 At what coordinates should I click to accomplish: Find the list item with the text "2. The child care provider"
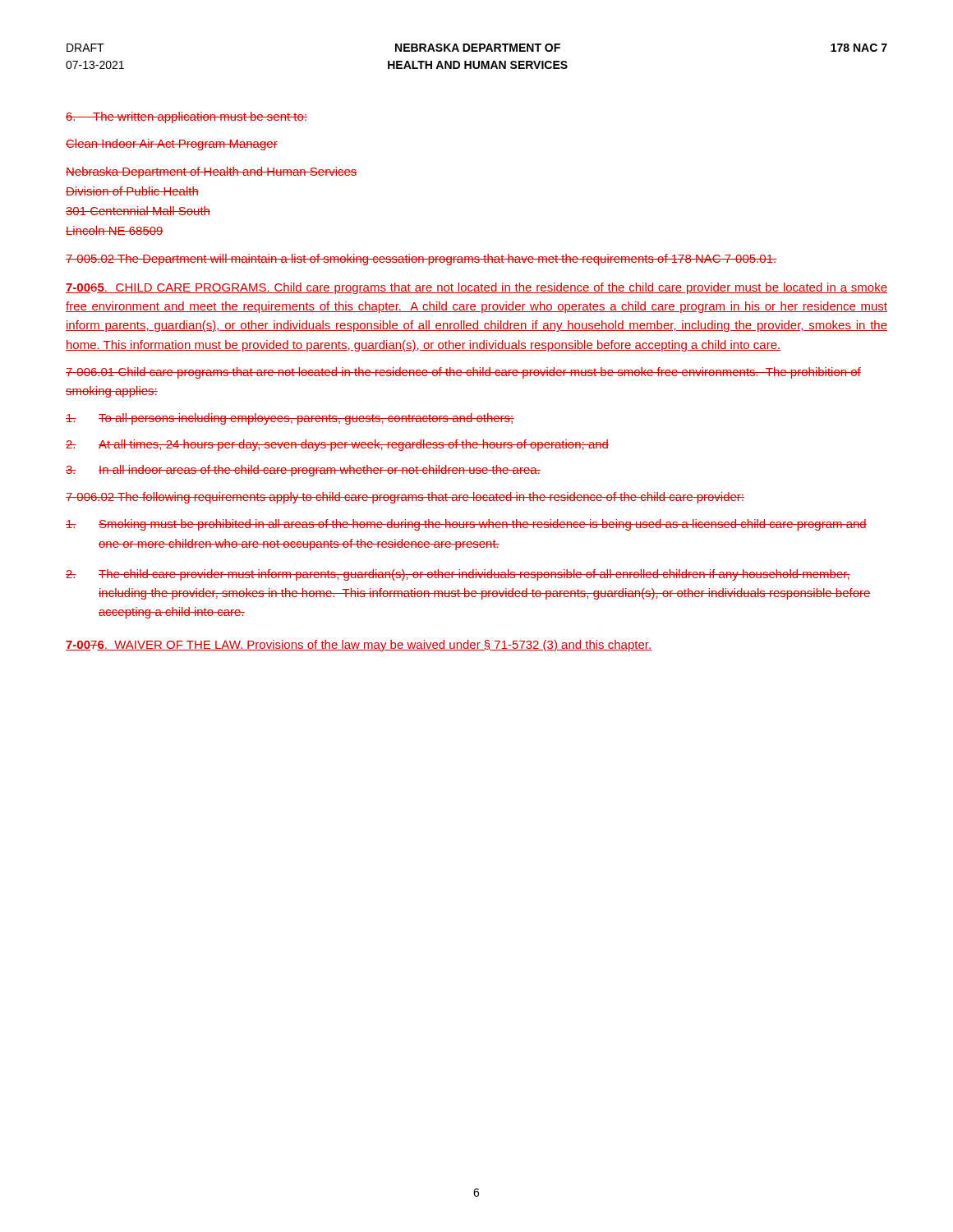tap(476, 593)
